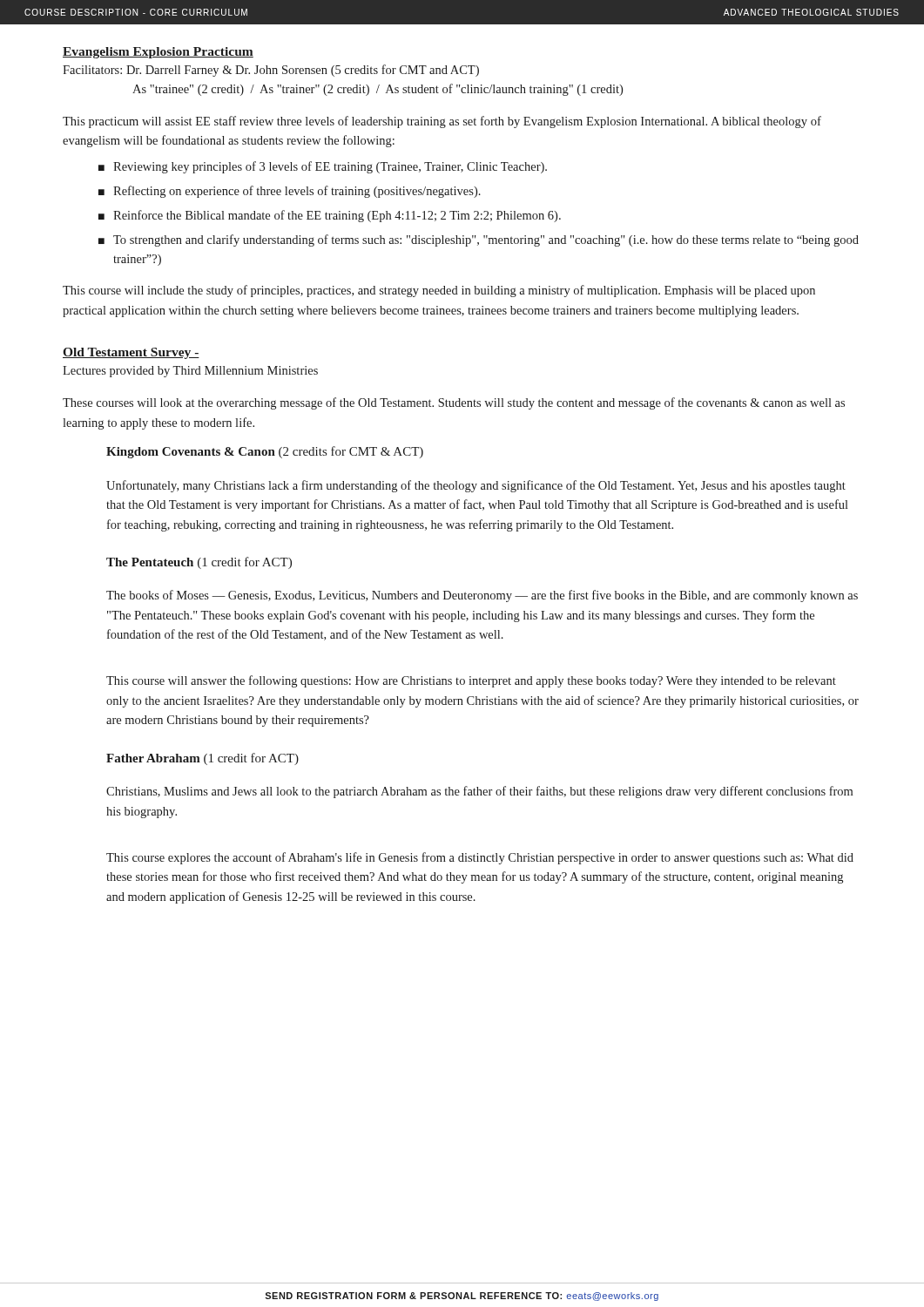The image size is (924, 1307).
Task: Click the passage that begins "This course explores the account of Abraham's life"
Action: tap(484, 877)
